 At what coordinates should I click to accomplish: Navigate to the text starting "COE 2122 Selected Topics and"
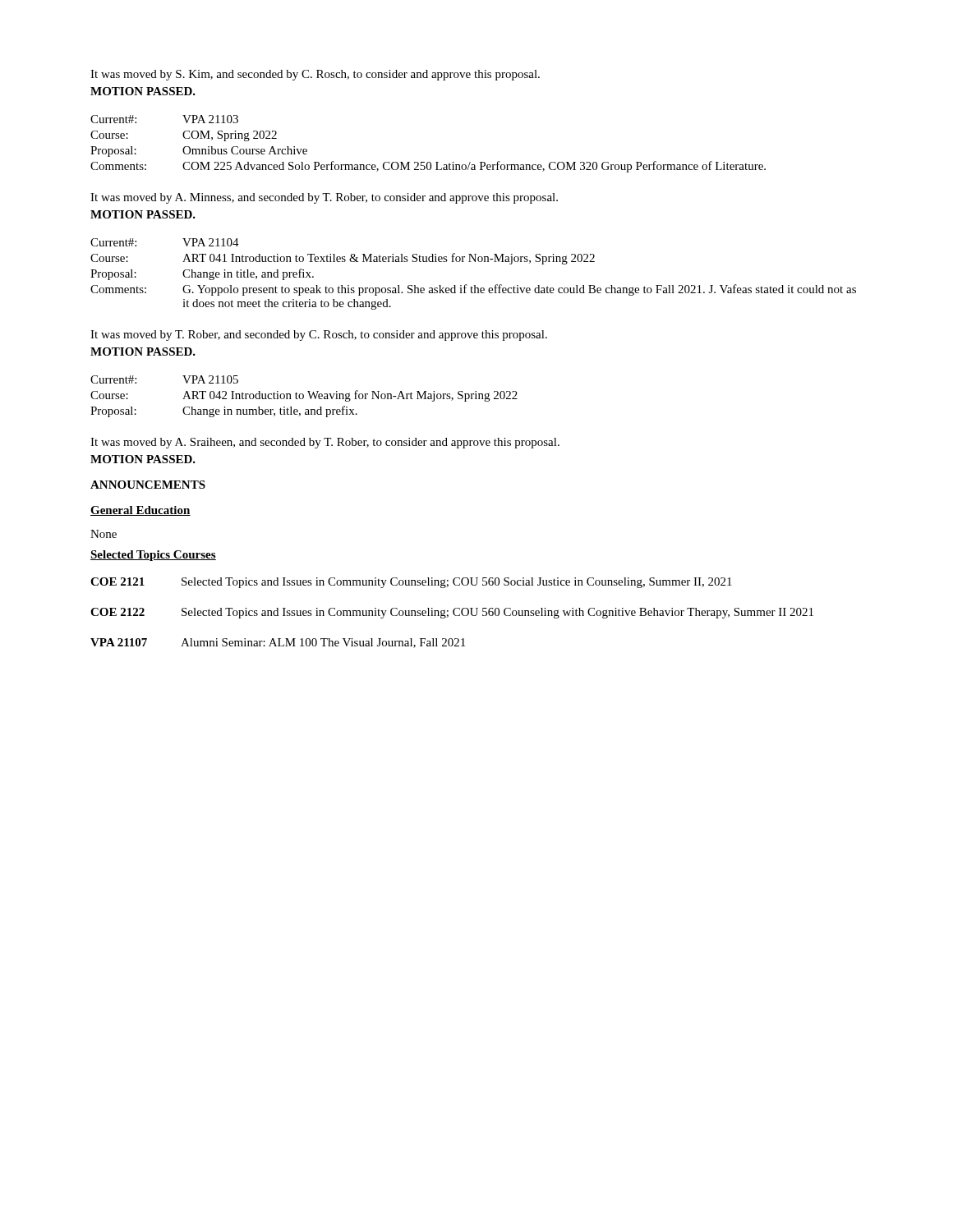pyautogui.click(x=476, y=612)
